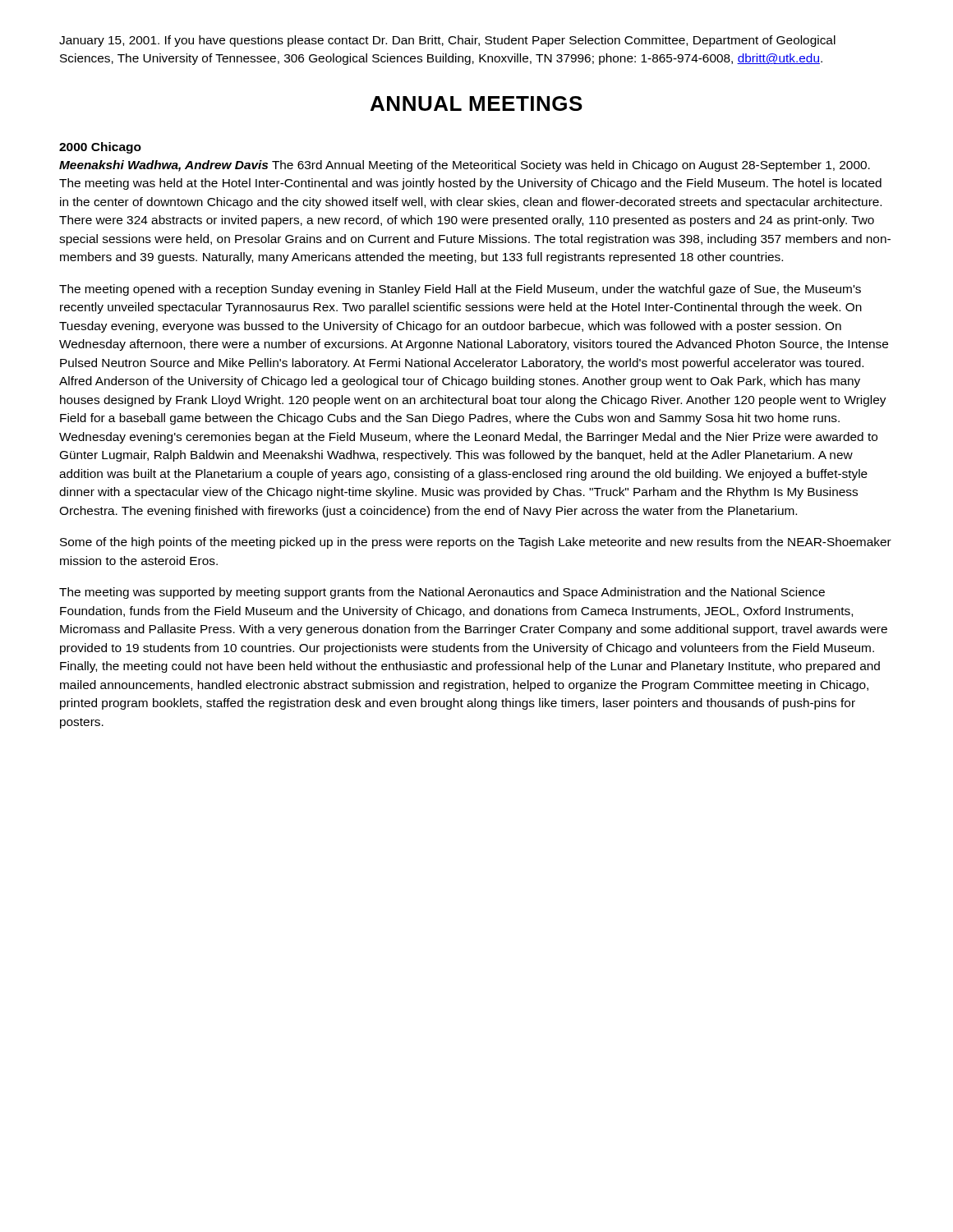Find the text block starting "ANNUAL MEETINGS"
The height and width of the screenshot is (1232, 953).
pos(476,103)
